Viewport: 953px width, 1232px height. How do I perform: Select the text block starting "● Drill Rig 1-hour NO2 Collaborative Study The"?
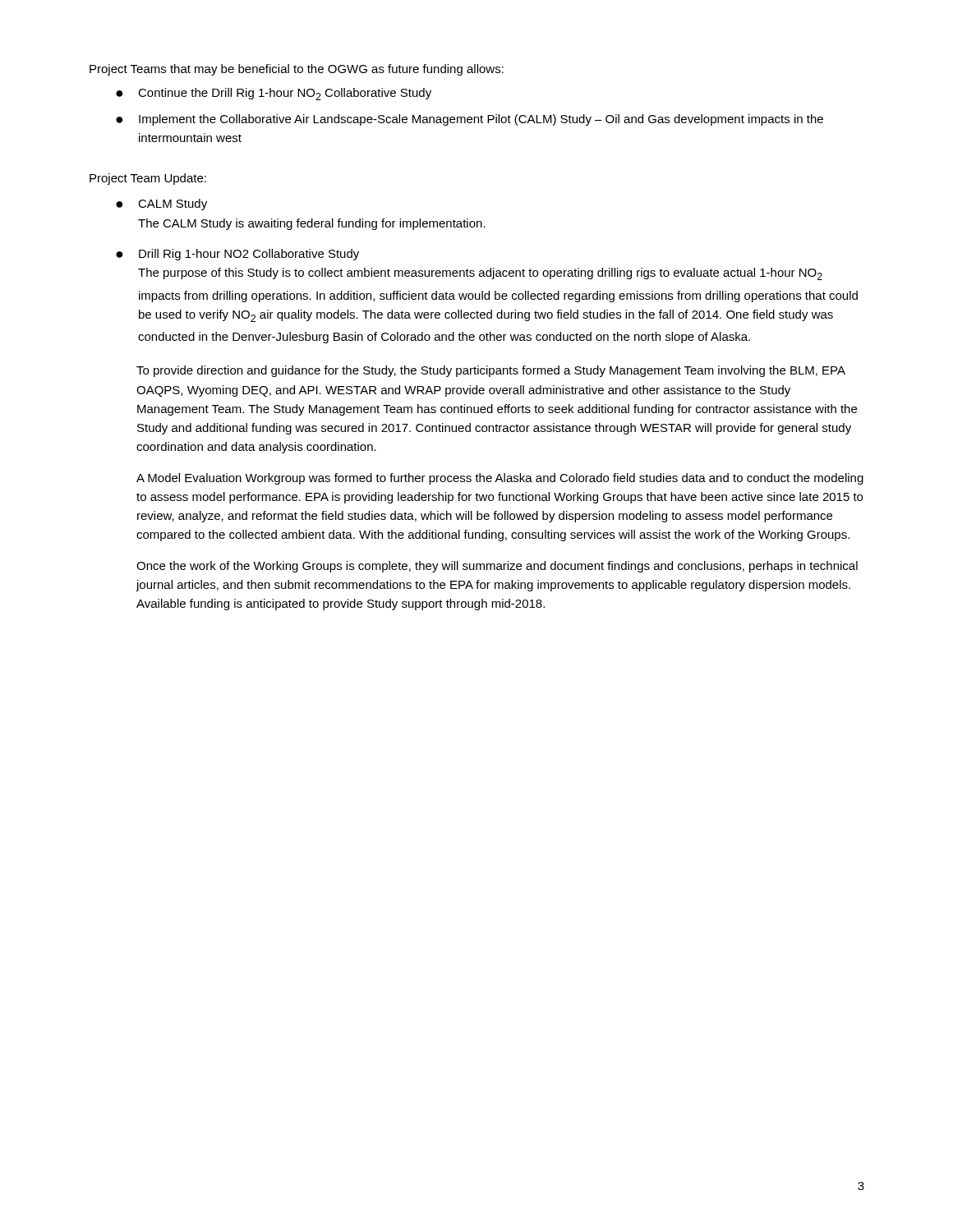pos(490,295)
